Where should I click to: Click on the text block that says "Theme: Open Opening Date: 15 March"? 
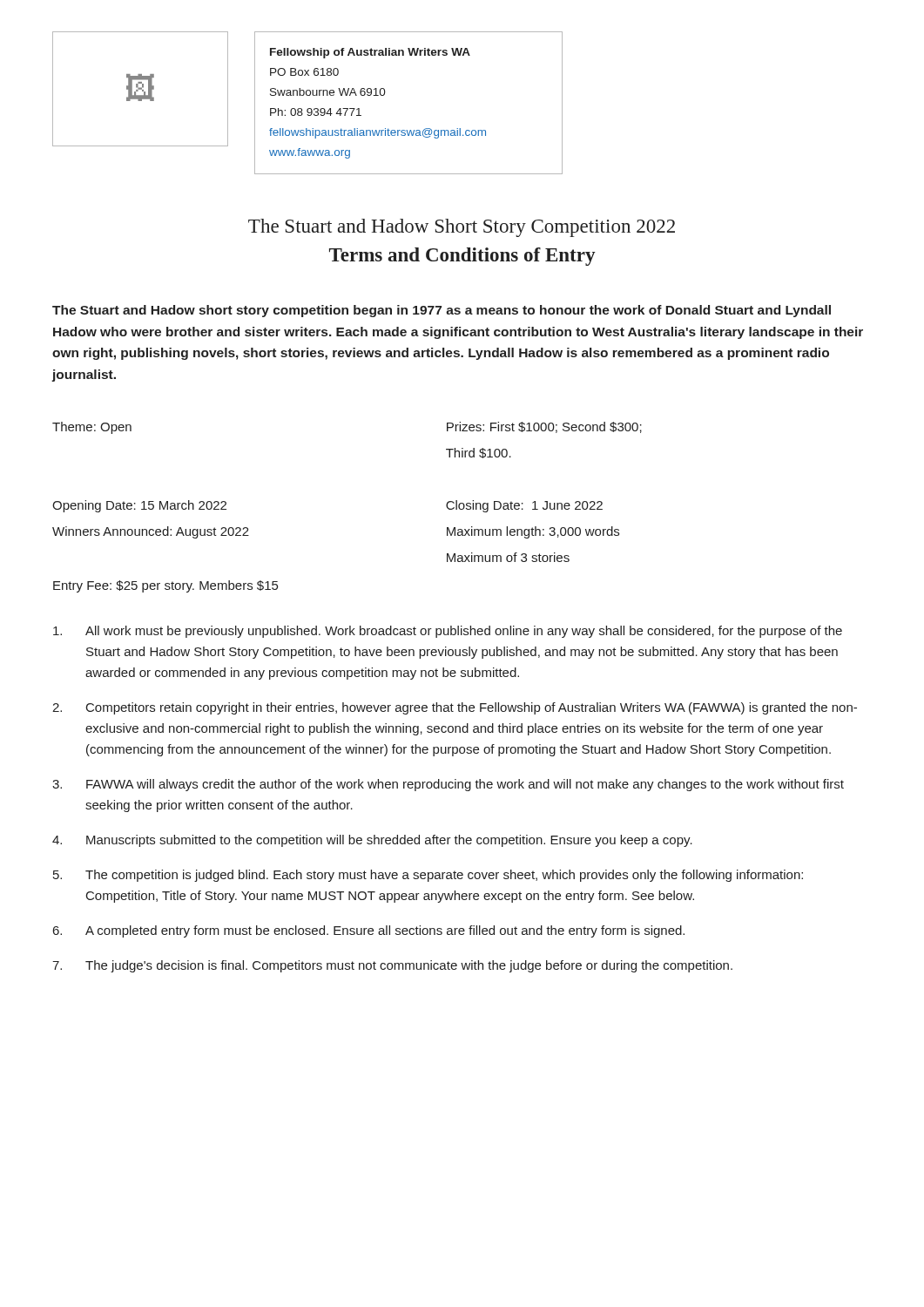(92, 428)
